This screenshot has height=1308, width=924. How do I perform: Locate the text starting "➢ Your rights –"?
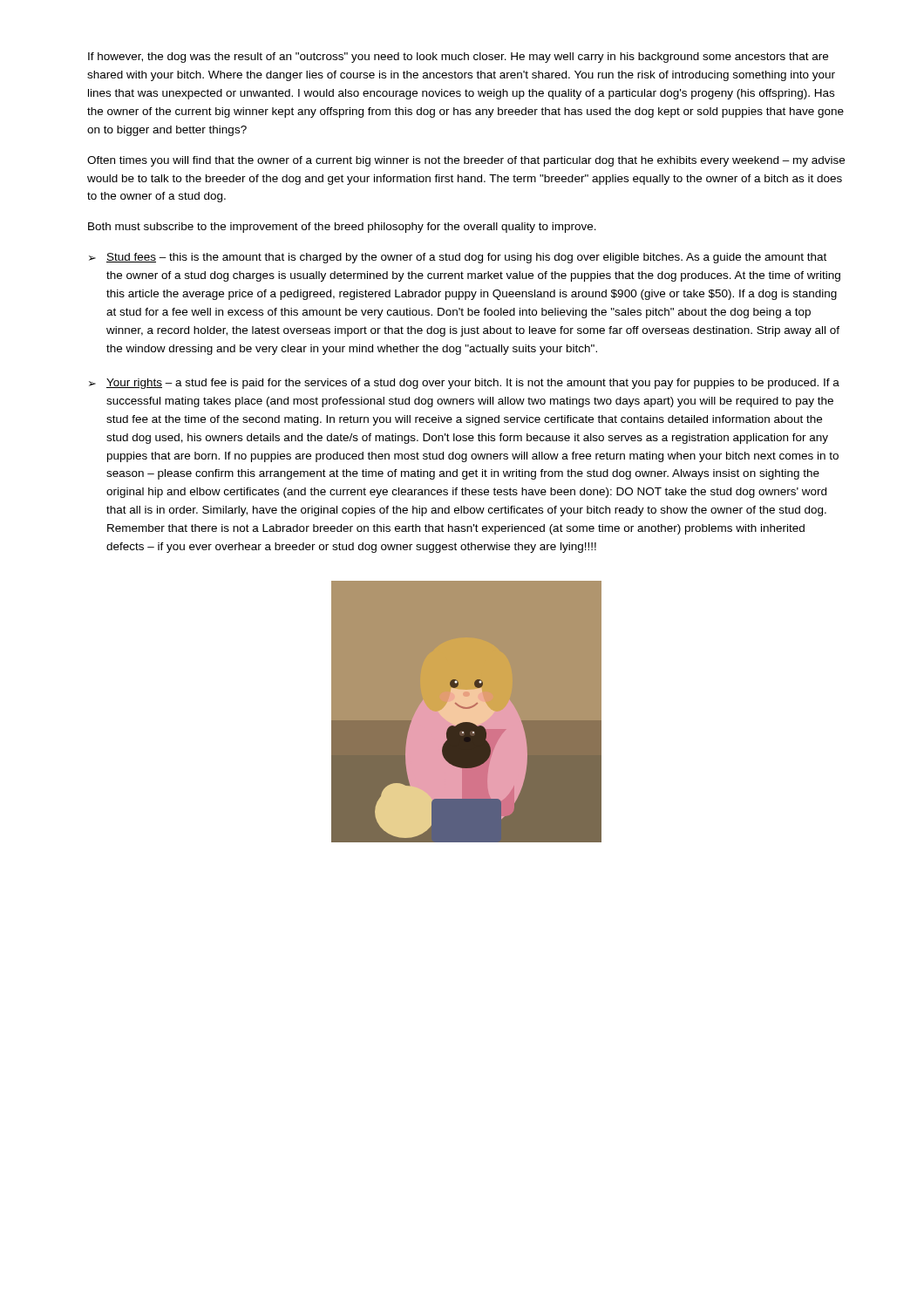466,465
